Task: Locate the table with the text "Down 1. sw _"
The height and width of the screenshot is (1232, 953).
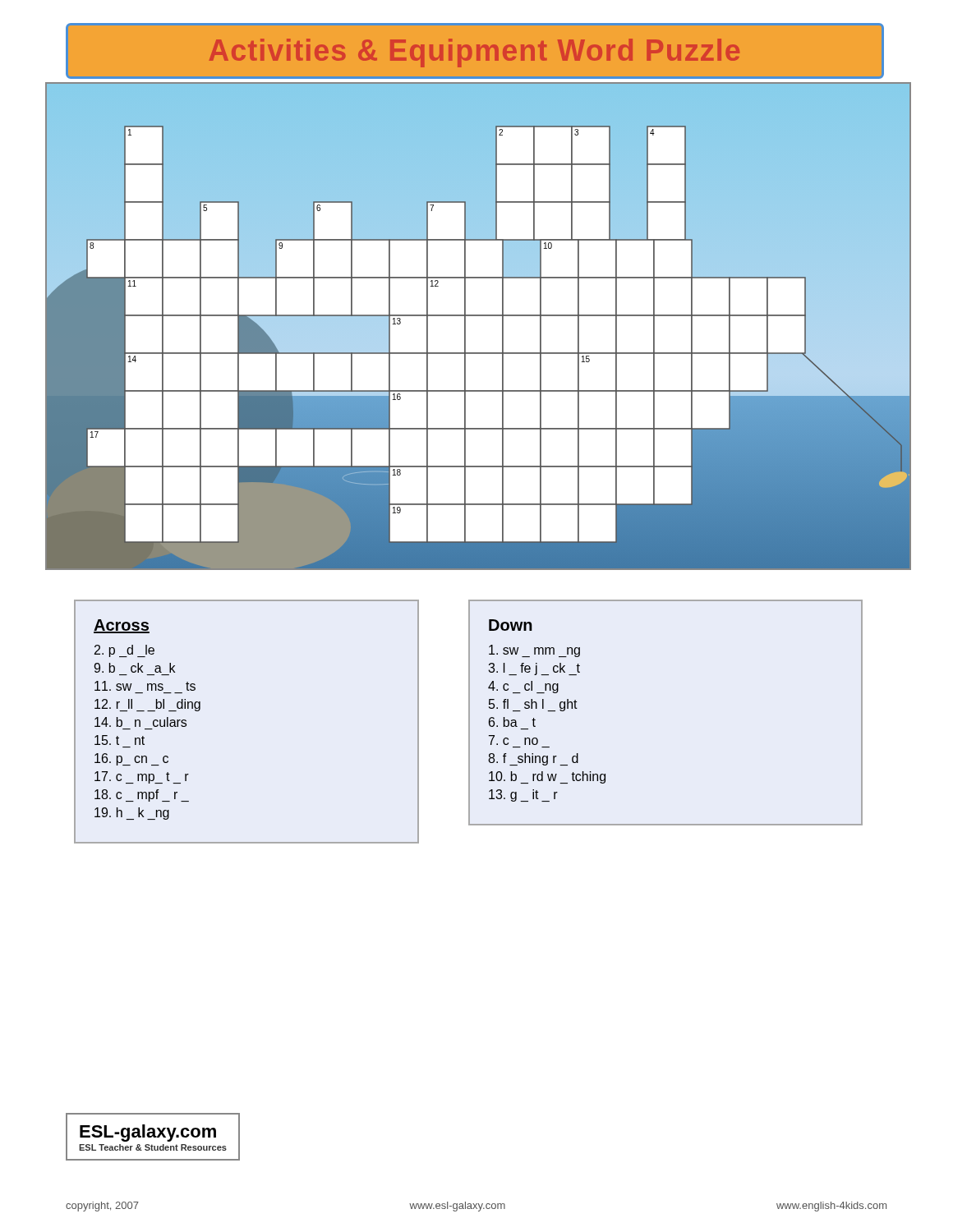Action: point(665,713)
